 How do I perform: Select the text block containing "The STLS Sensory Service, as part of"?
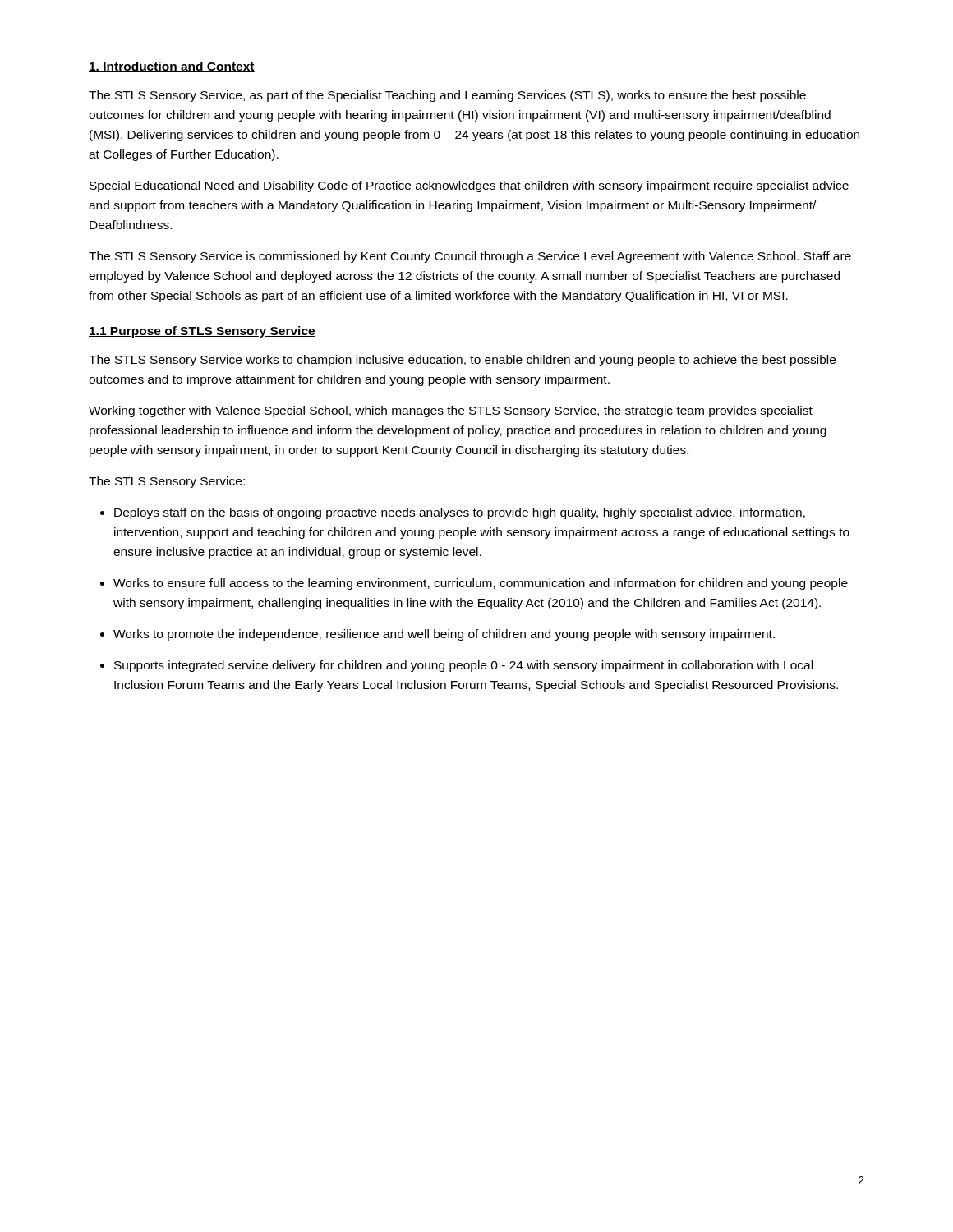coord(474,124)
